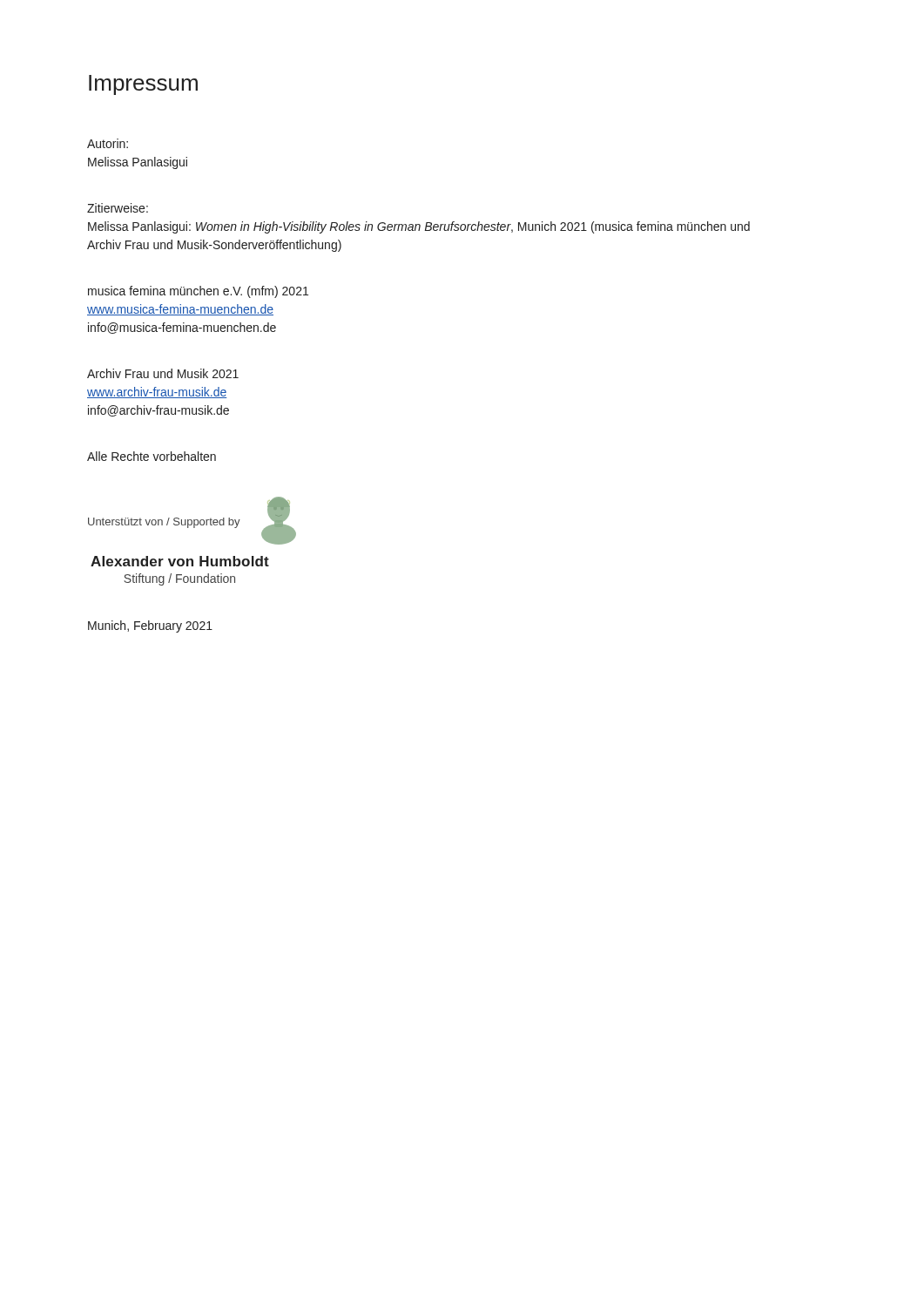
Task: Click on the region starting "Autorin: Melissa Panlasigui"
Action: pos(138,153)
